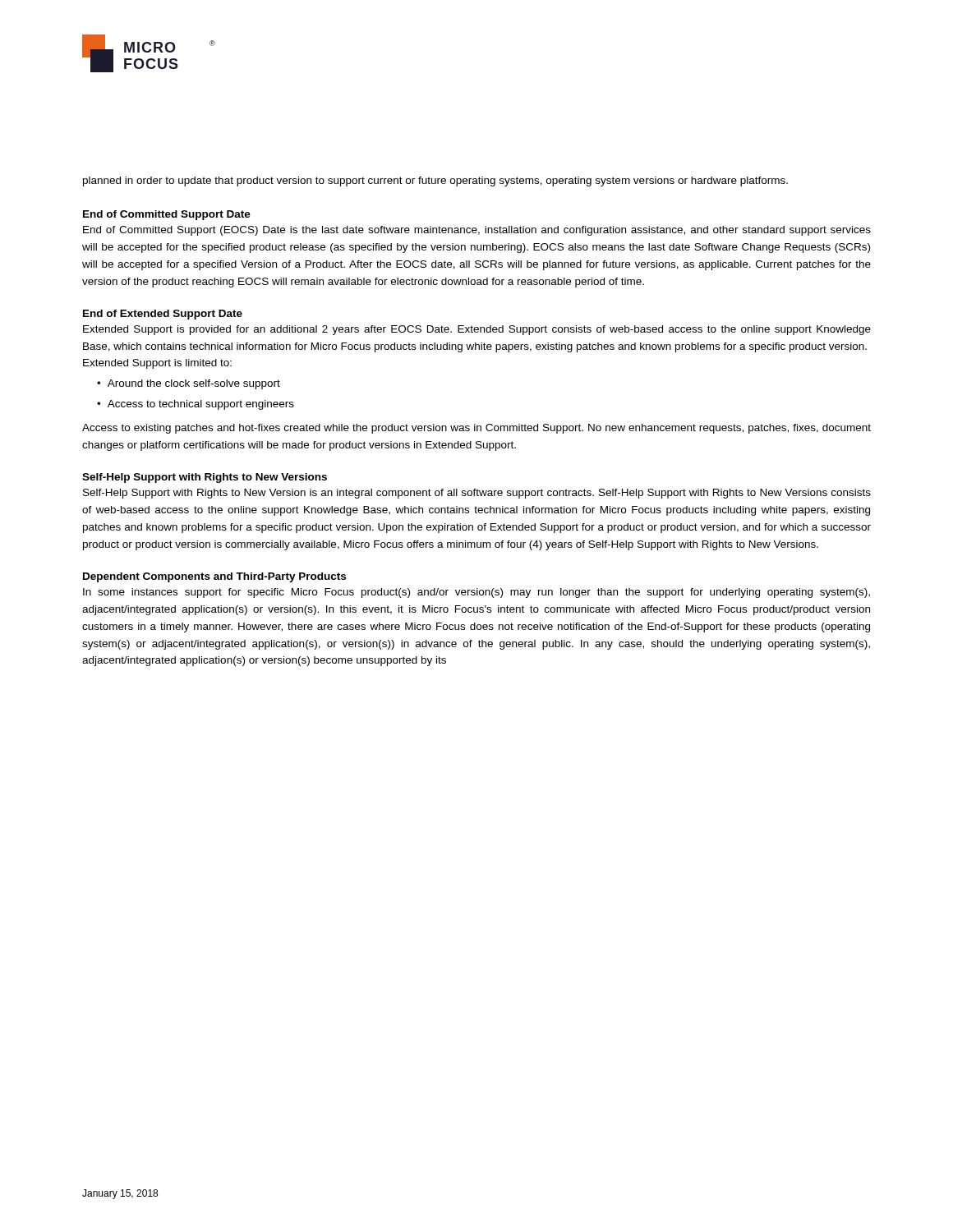Point to the passage starting "End of Extended Support Date"
953x1232 pixels.
pyautogui.click(x=163, y=315)
